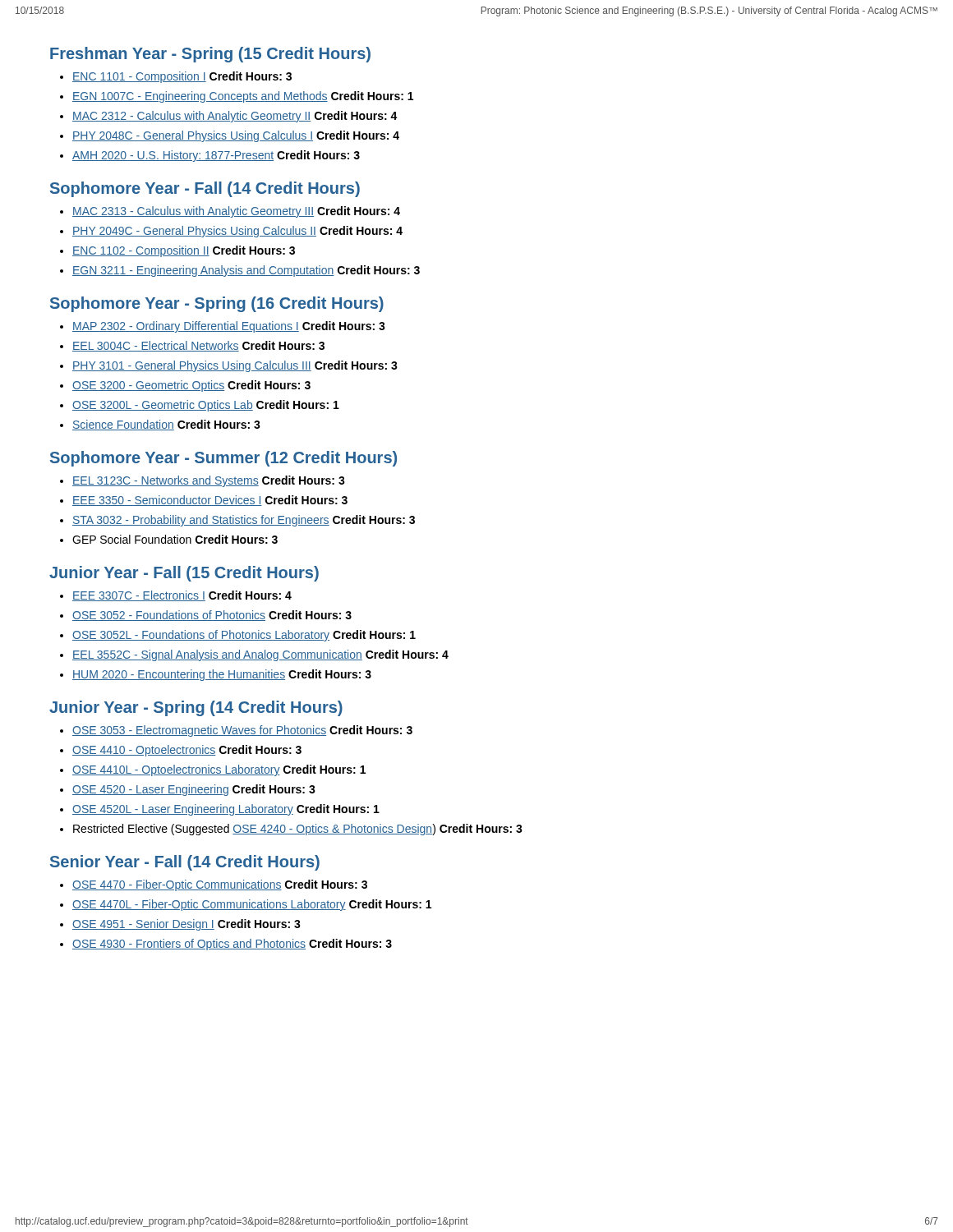Navigate to the text starting "MAP 2302 - Ordinary Differential Equations"
Viewport: 953px width, 1232px height.
(x=229, y=326)
